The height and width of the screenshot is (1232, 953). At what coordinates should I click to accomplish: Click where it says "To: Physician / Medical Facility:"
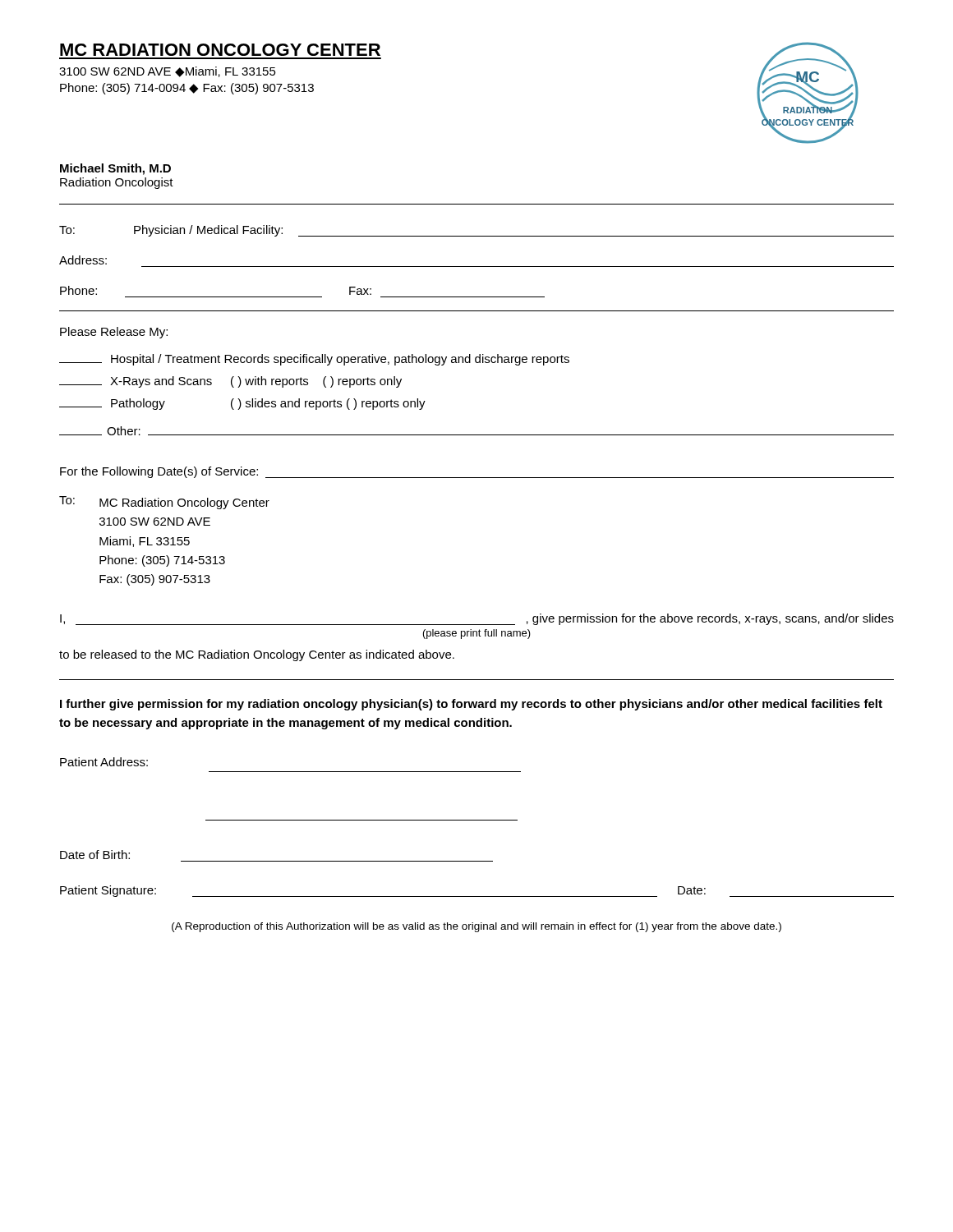(x=476, y=228)
